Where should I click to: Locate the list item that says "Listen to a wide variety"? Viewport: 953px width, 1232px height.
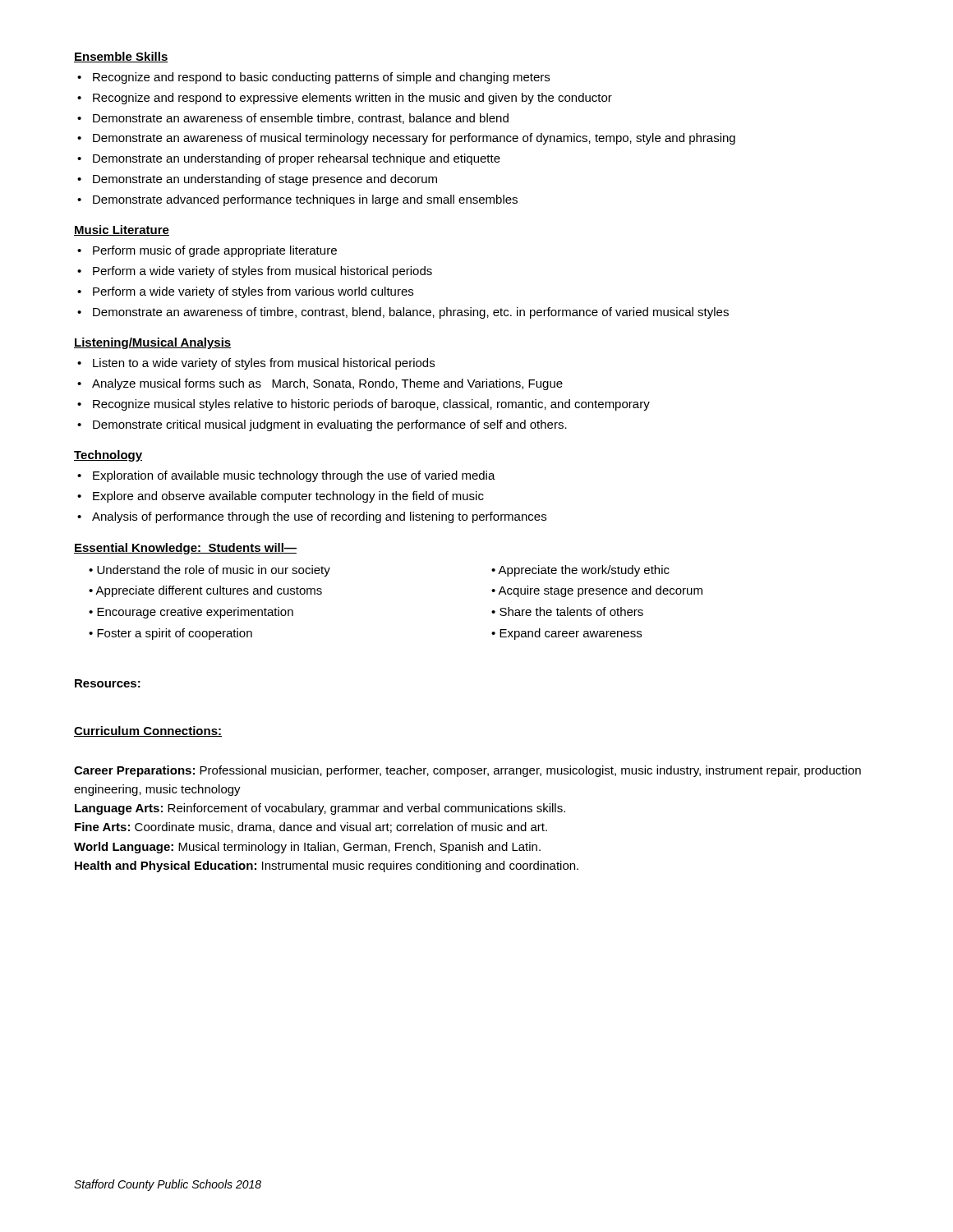[x=264, y=363]
